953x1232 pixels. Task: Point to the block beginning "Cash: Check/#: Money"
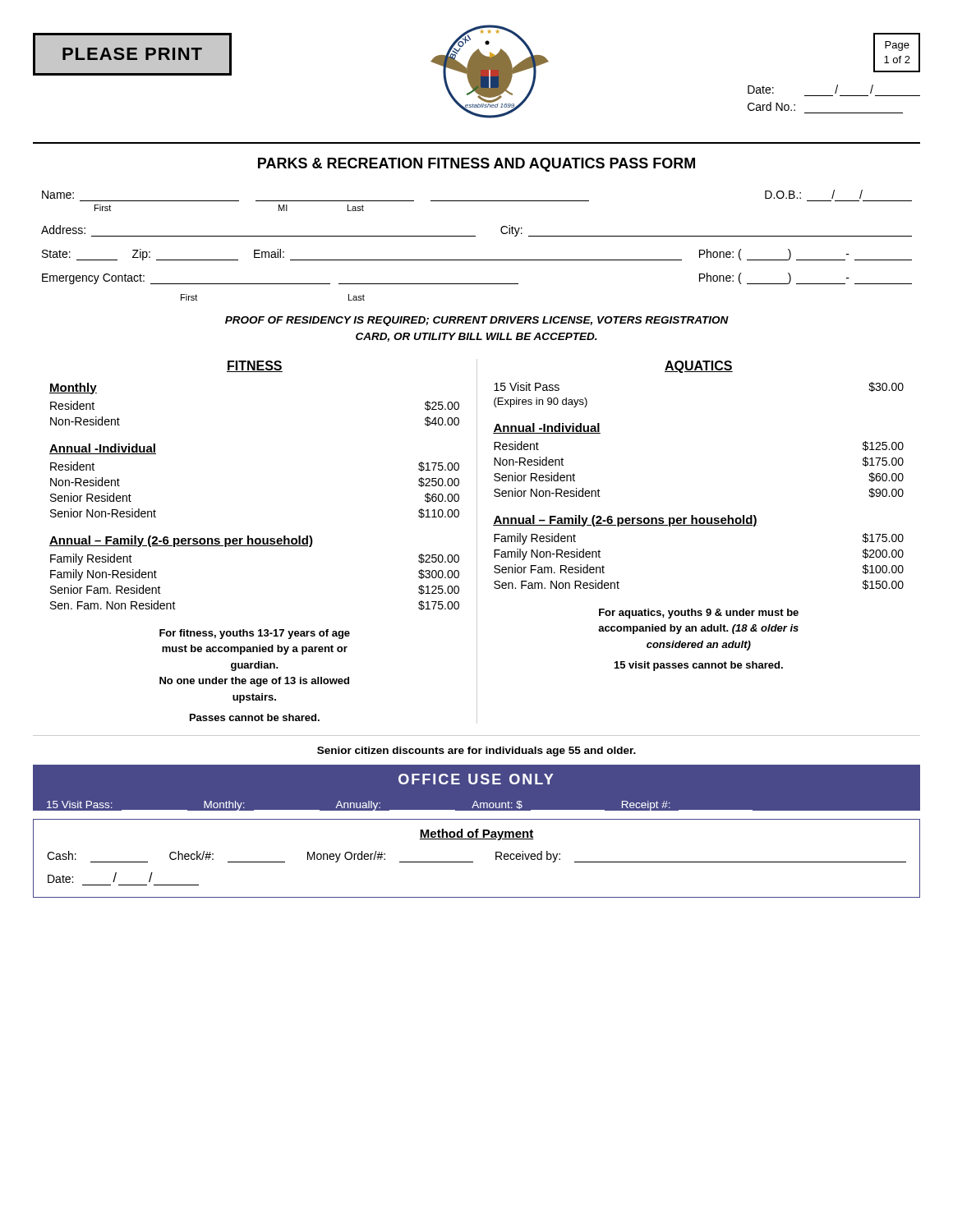[476, 855]
